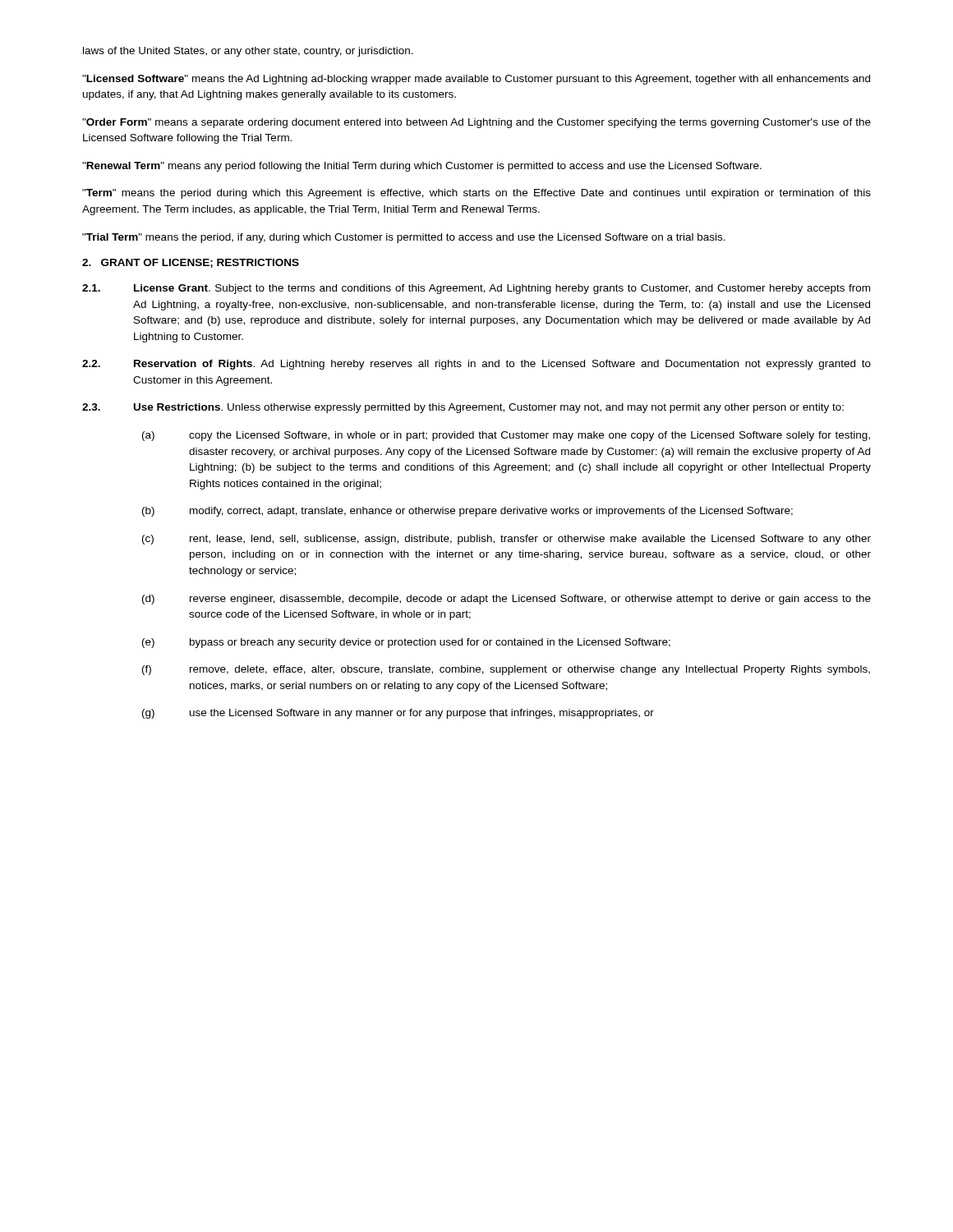Select the passage starting "1. License Grant. Subject to the"
Image resolution: width=953 pixels, height=1232 pixels.
(x=476, y=312)
